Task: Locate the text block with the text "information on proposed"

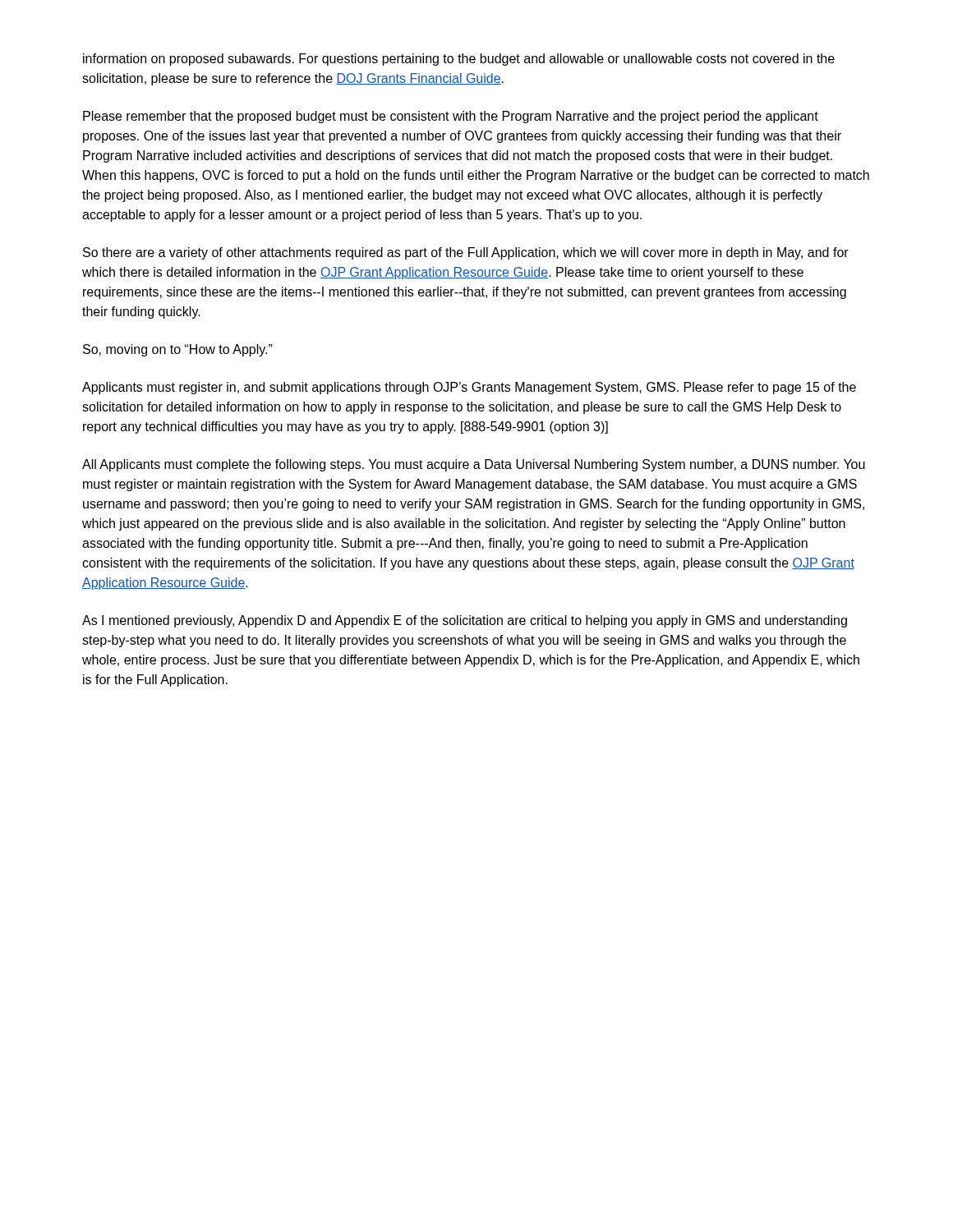Action: 458,69
